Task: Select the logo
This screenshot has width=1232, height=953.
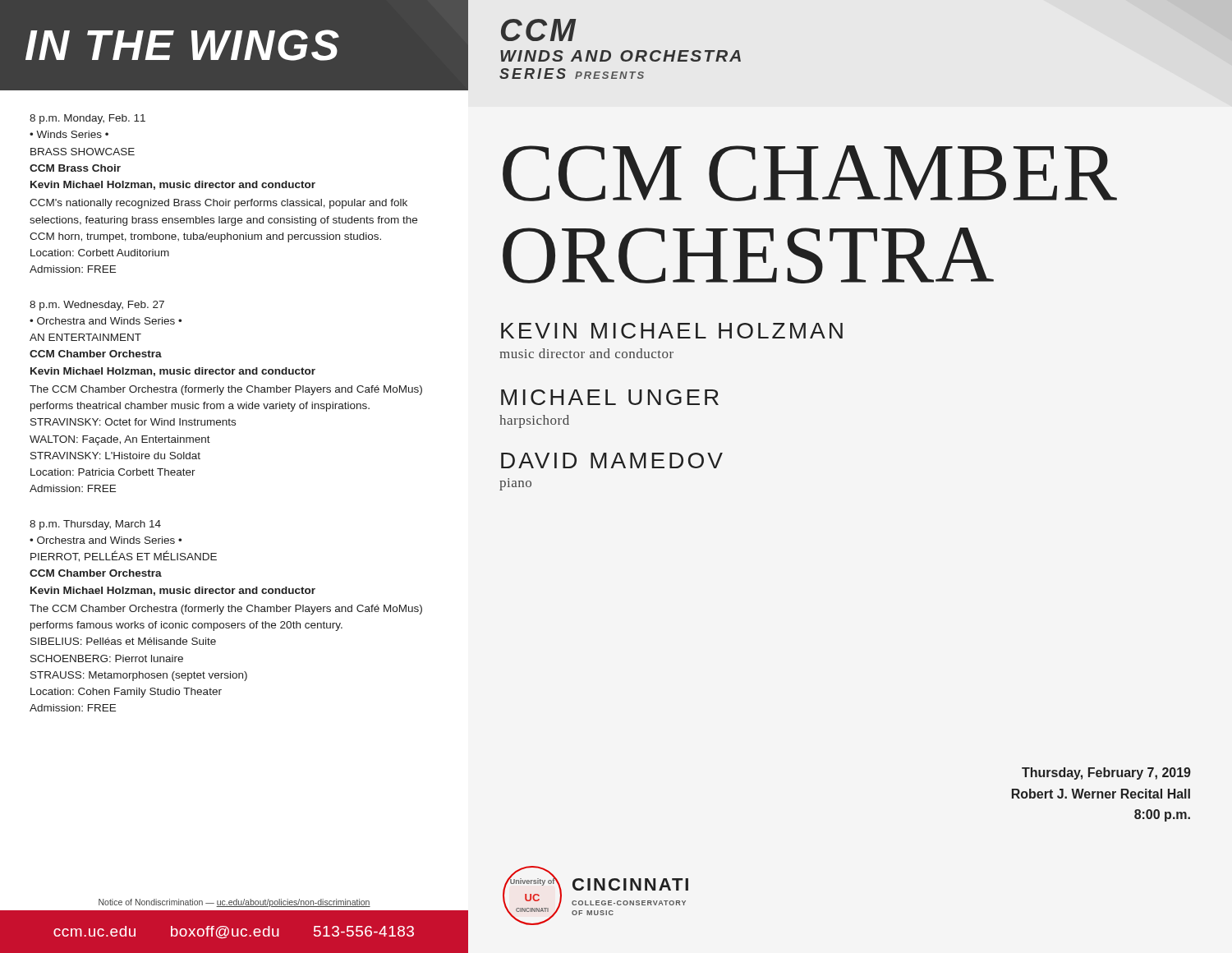Action: [x=639, y=895]
